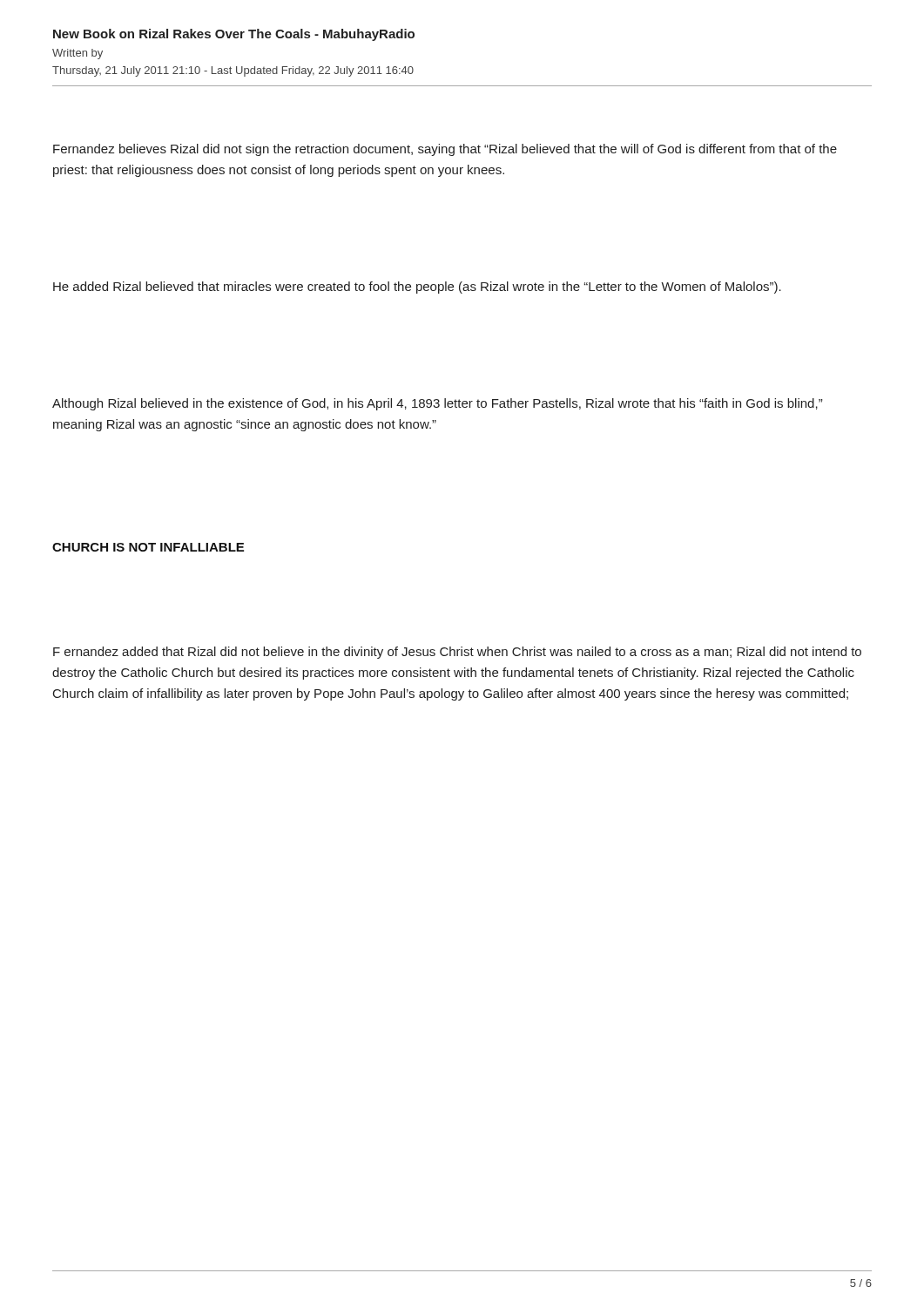
Task: Find the text block that says "Fernandez believes Rizal did not sign the retraction"
Action: (445, 159)
